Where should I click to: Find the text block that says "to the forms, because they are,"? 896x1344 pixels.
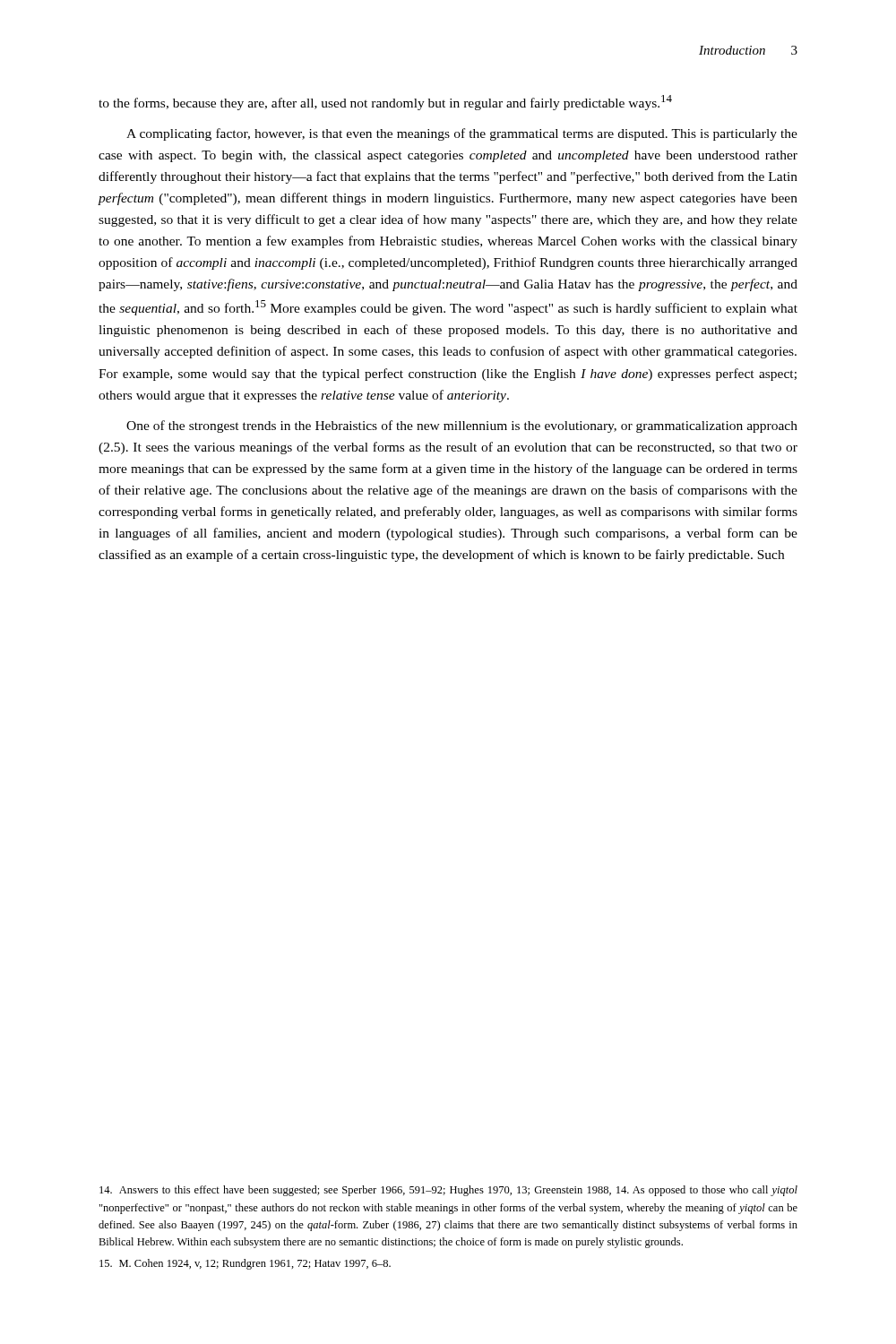click(448, 102)
